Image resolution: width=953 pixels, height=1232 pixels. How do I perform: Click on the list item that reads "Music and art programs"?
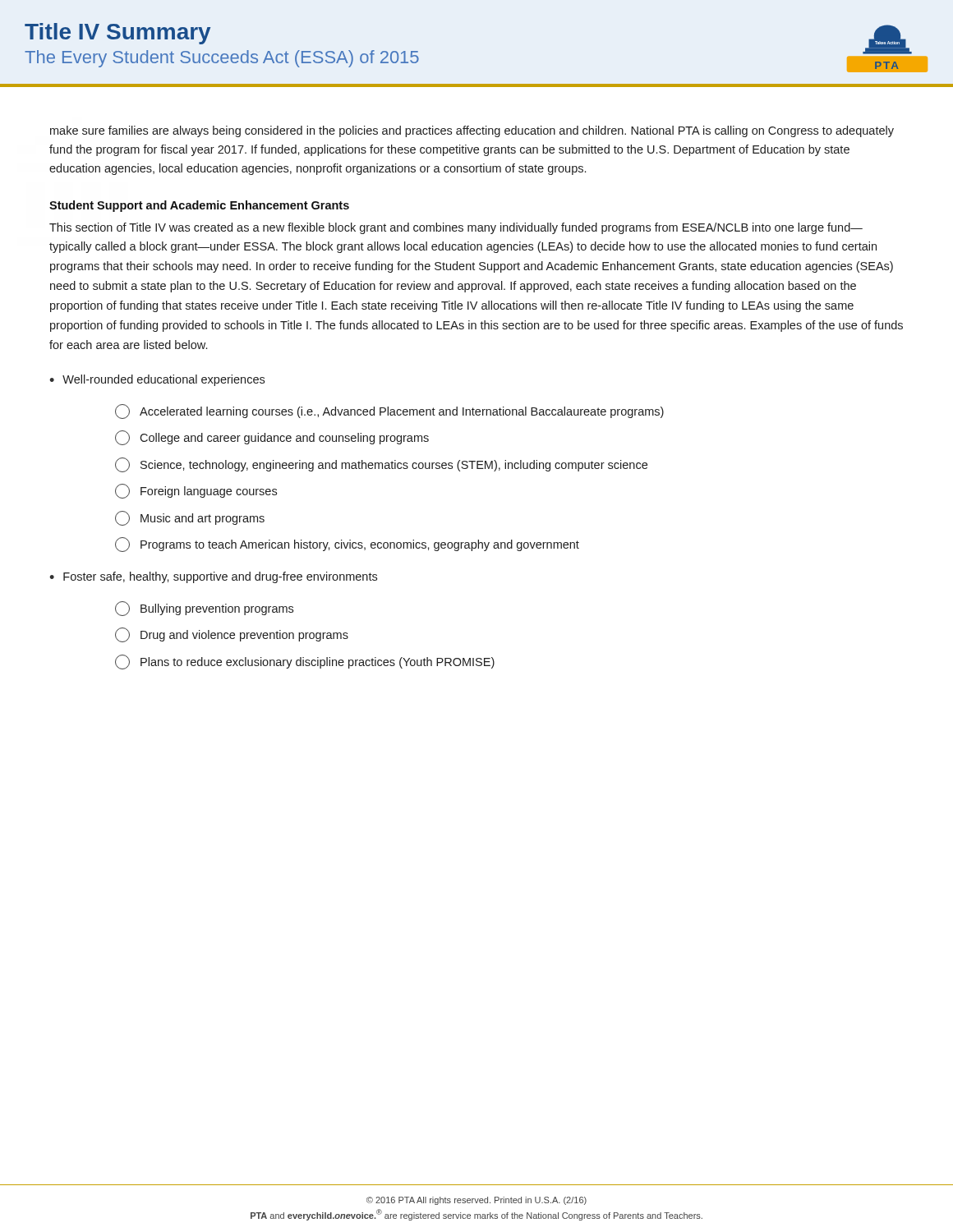[190, 518]
